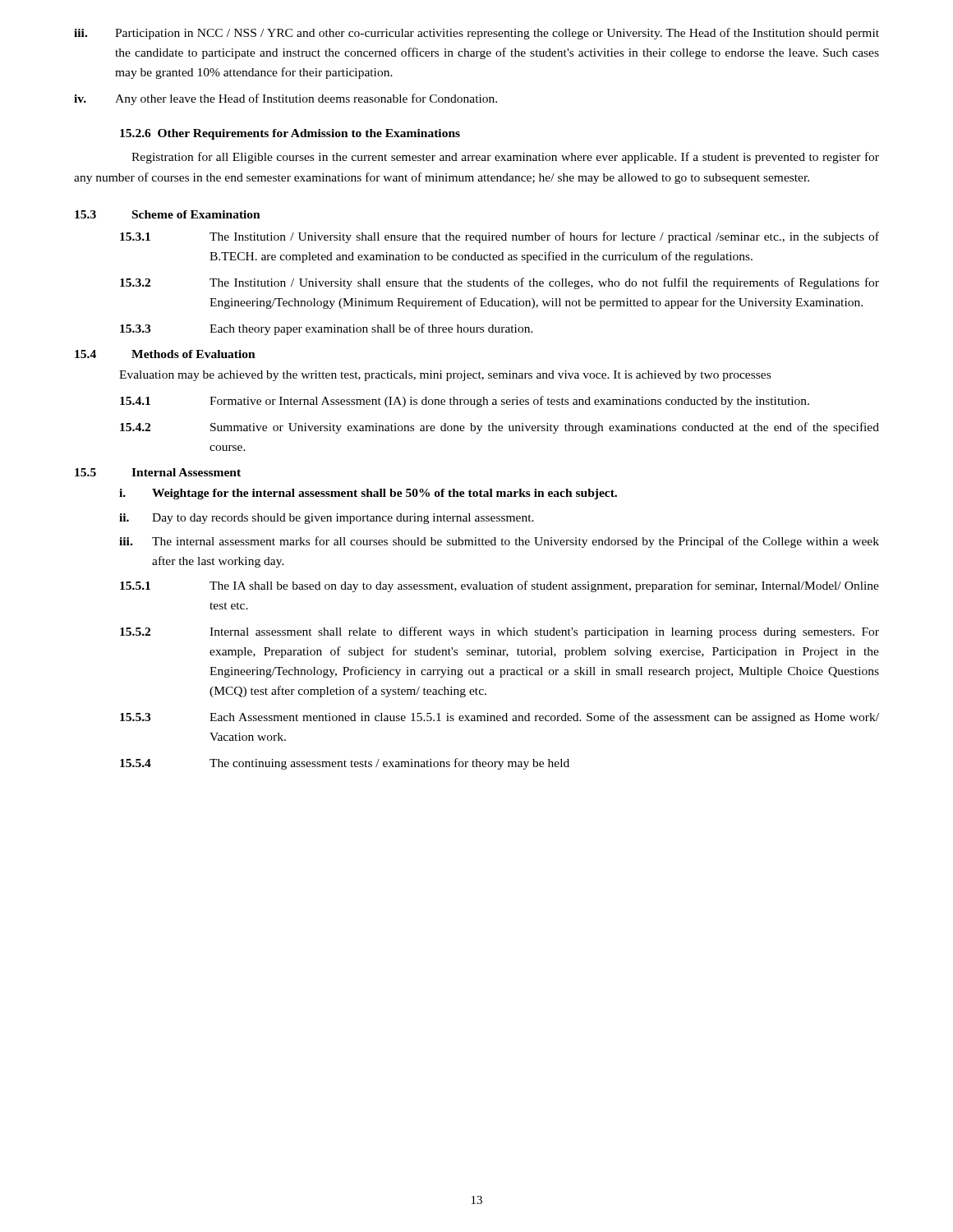The image size is (953, 1232).
Task: Locate the block of text that opens with "iii. The internal assessment marks for all courses"
Action: tap(499, 551)
